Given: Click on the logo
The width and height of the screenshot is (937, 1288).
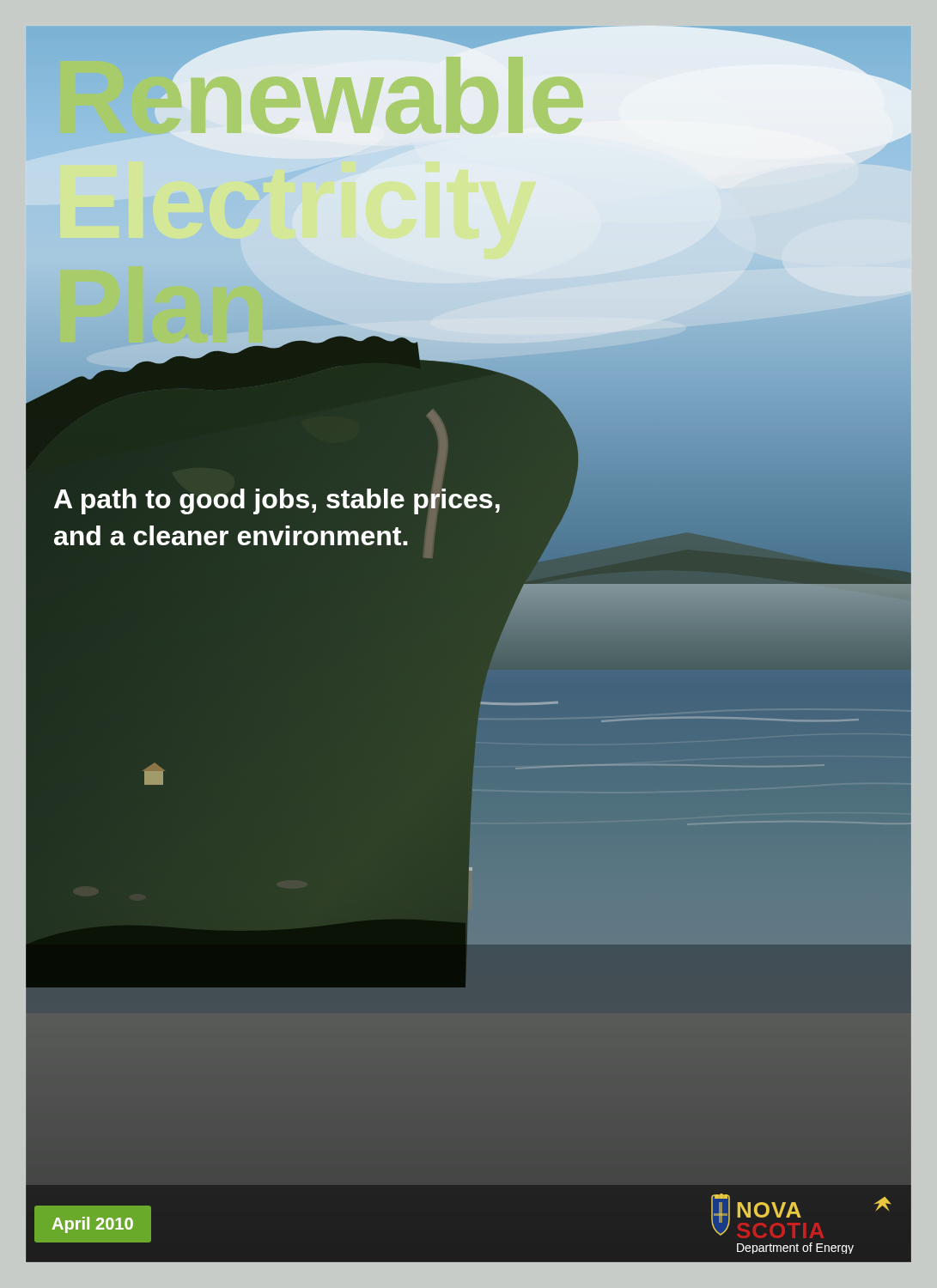Looking at the screenshot, I should pyautogui.click(x=800, y=1224).
